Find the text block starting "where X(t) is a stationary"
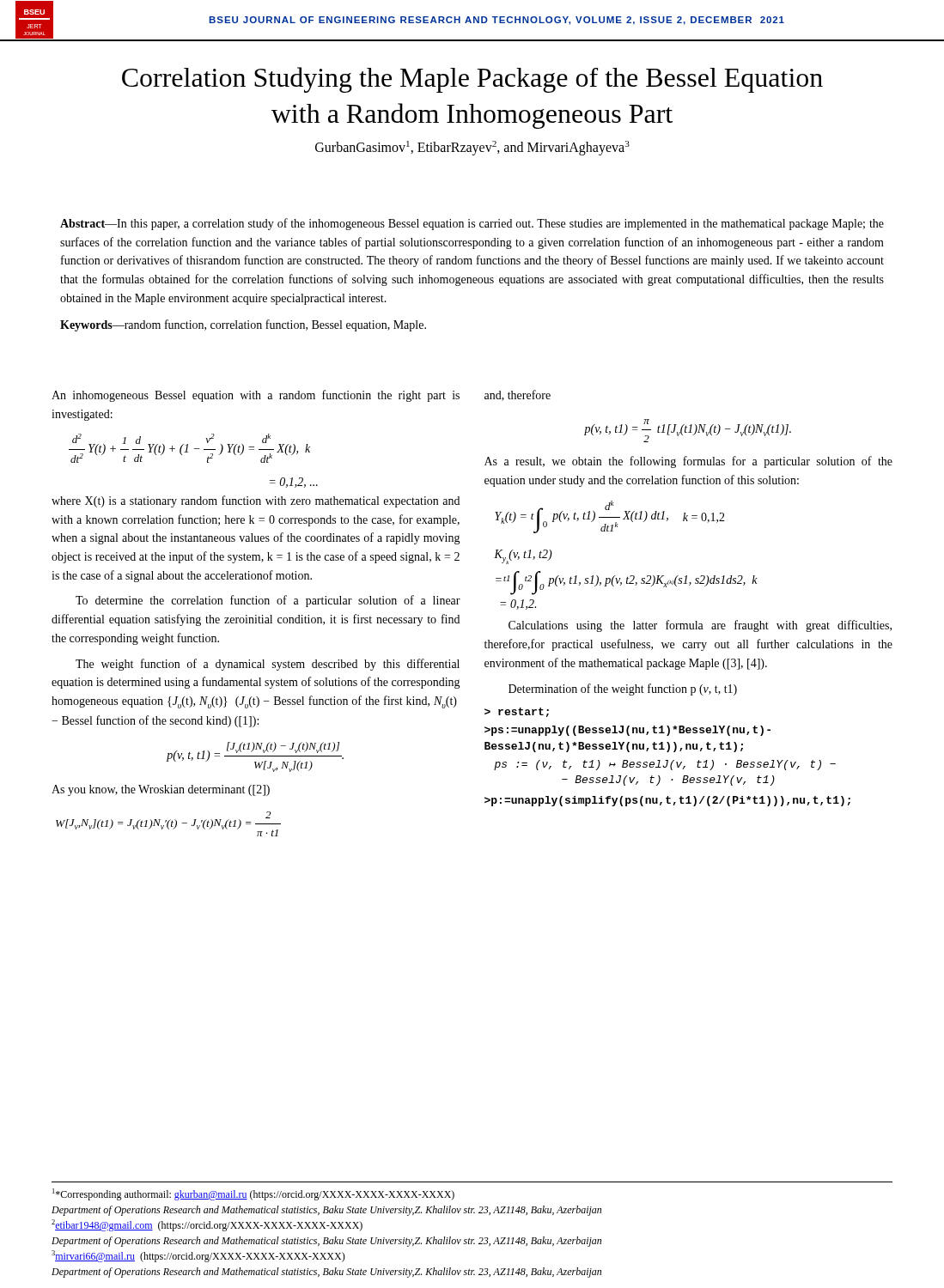This screenshot has height=1288, width=944. coord(256,611)
